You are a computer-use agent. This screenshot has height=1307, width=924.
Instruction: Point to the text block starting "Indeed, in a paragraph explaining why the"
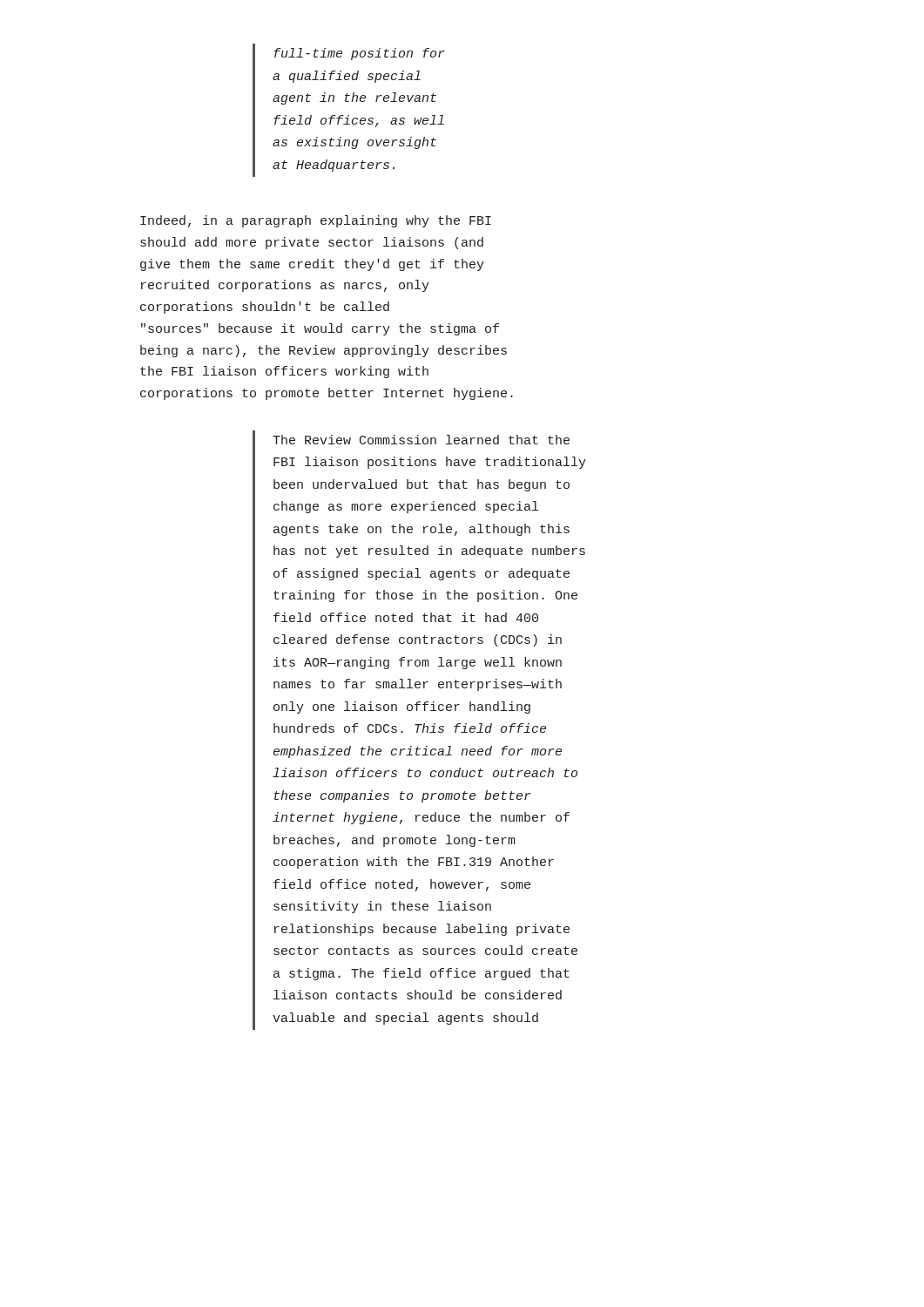coord(327,308)
